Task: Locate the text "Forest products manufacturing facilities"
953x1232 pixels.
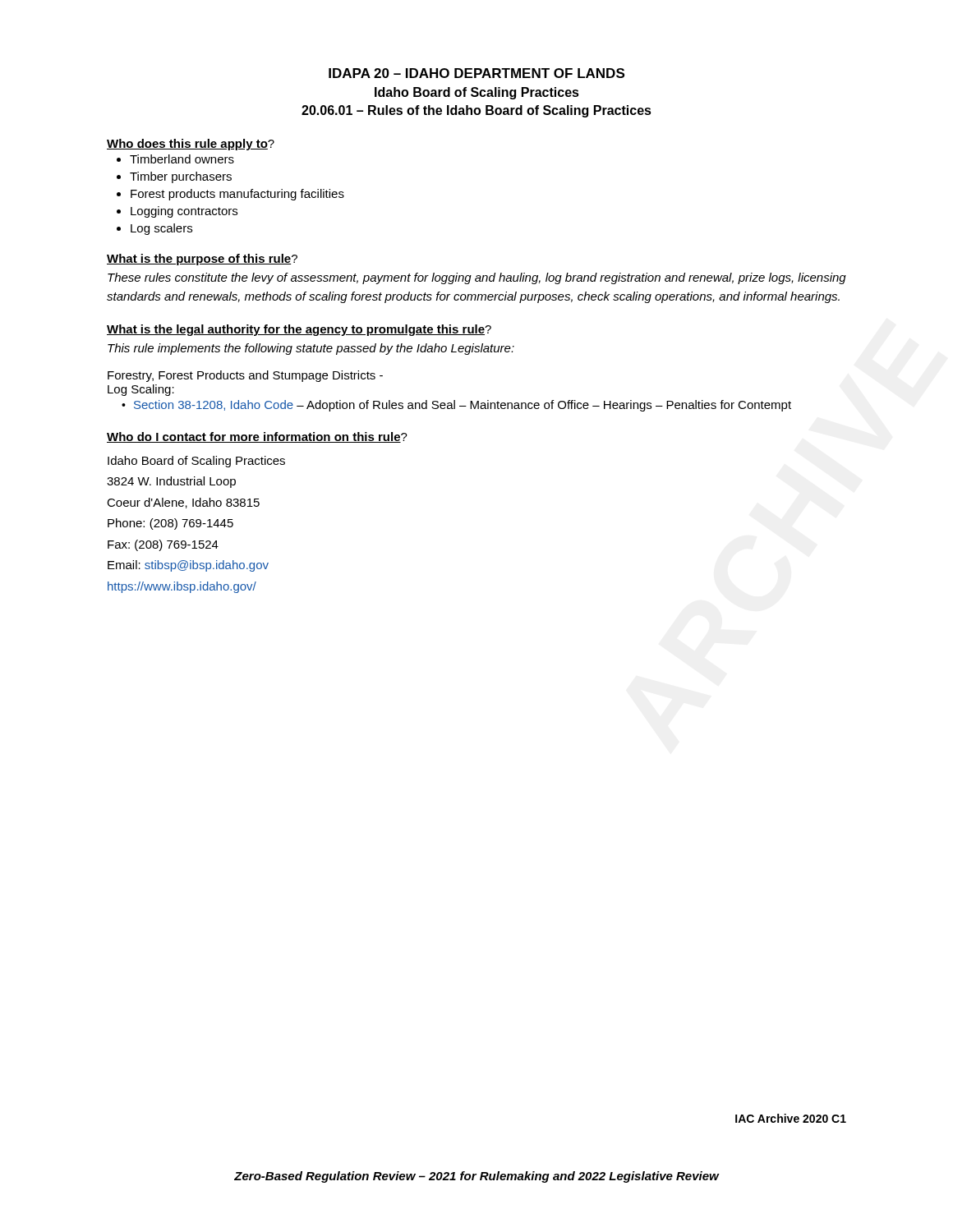Action: click(230, 195)
